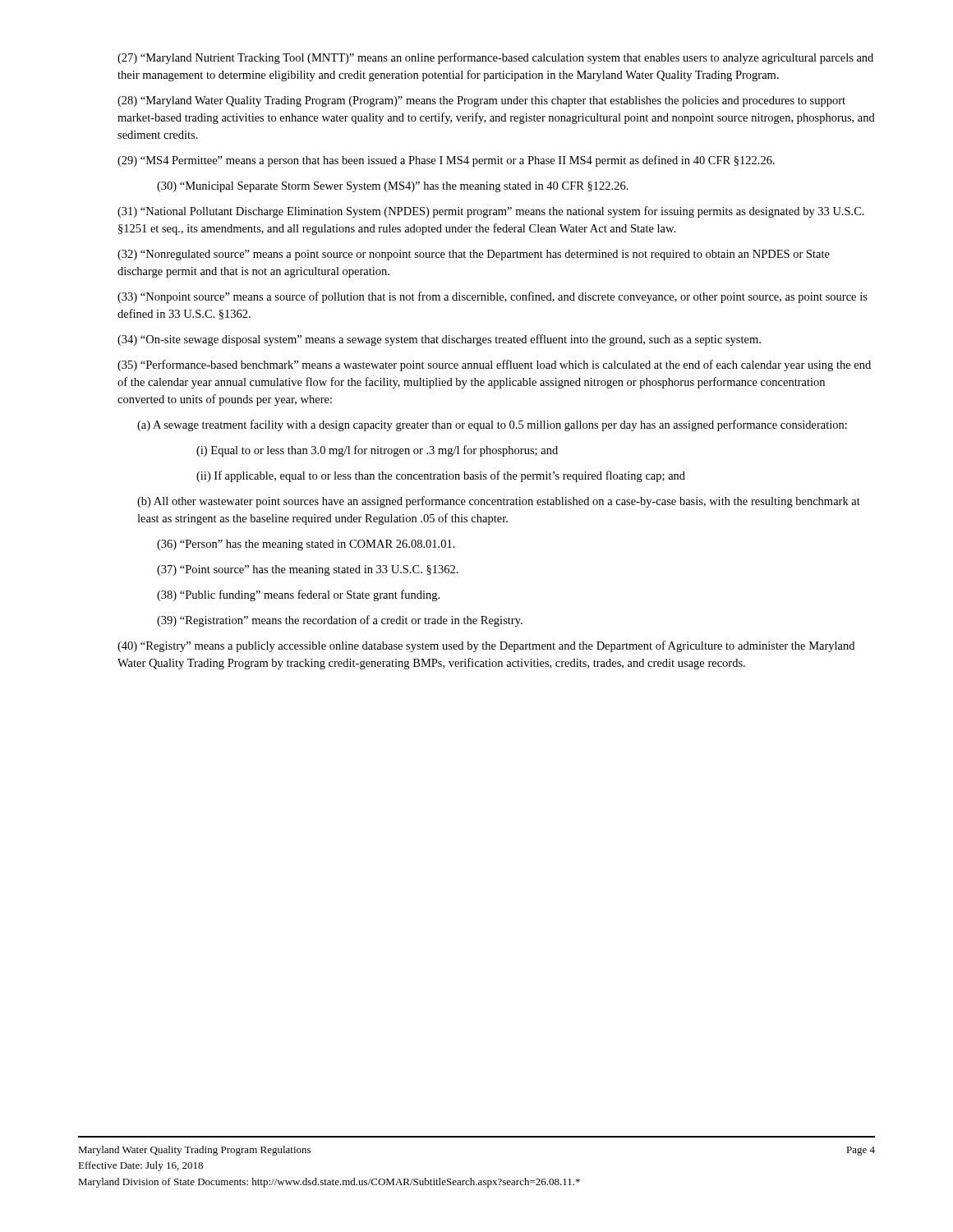953x1232 pixels.
Task: Click on the list item with the text "(29) “MS4 Permittee” means a person that"
Action: click(446, 160)
